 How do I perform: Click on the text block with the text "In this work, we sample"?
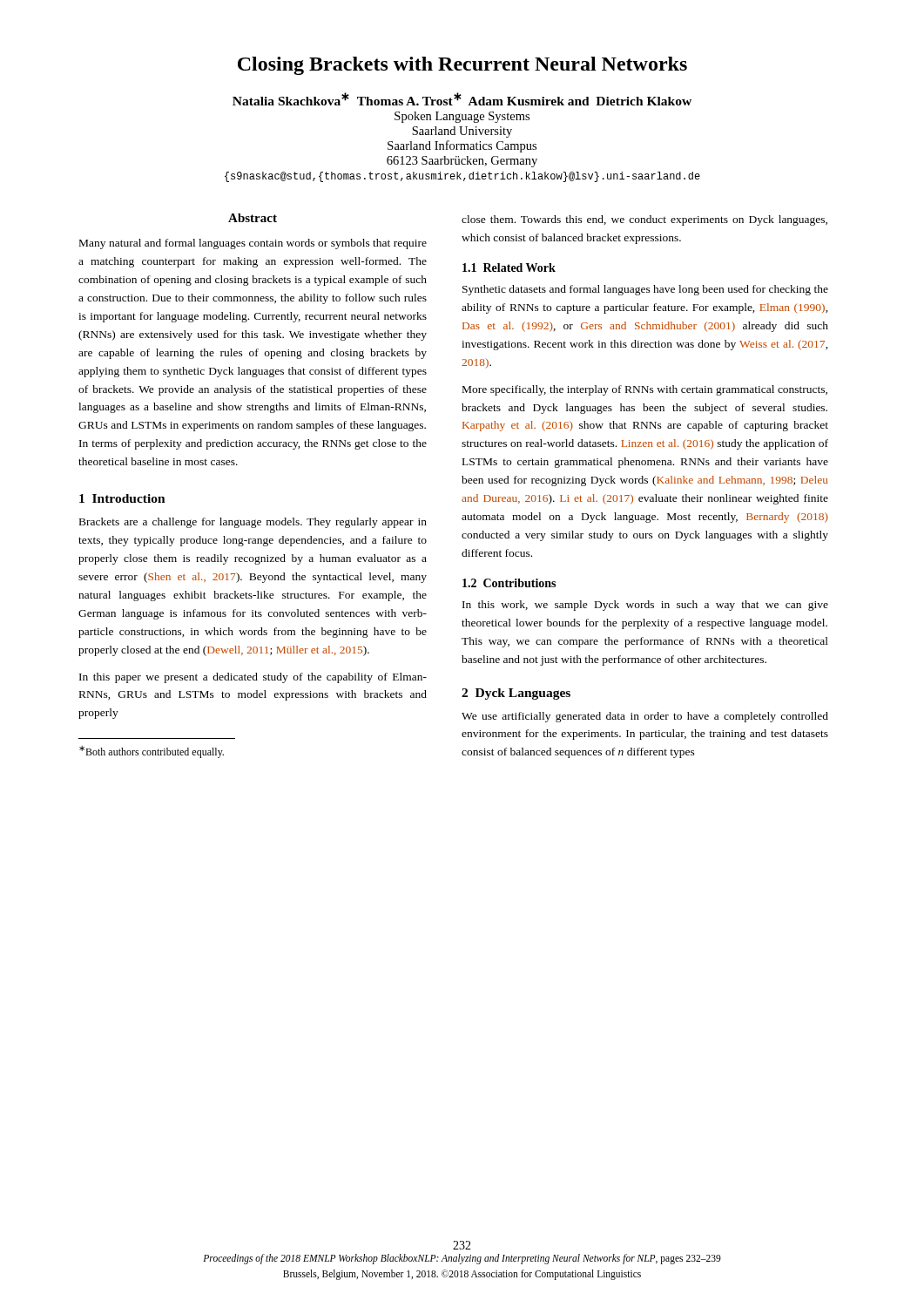click(x=645, y=631)
